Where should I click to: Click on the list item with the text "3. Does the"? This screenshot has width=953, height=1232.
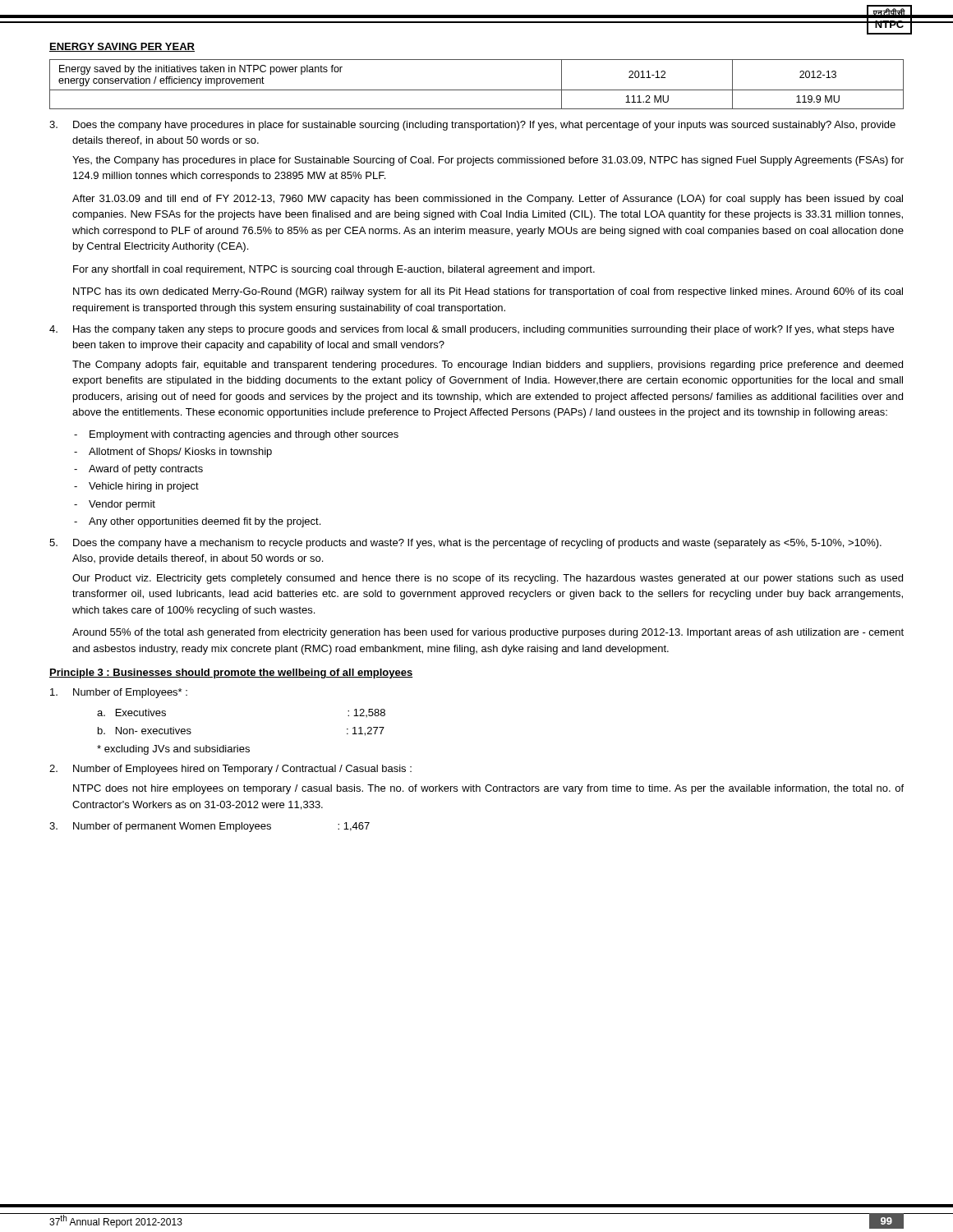pos(476,133)
